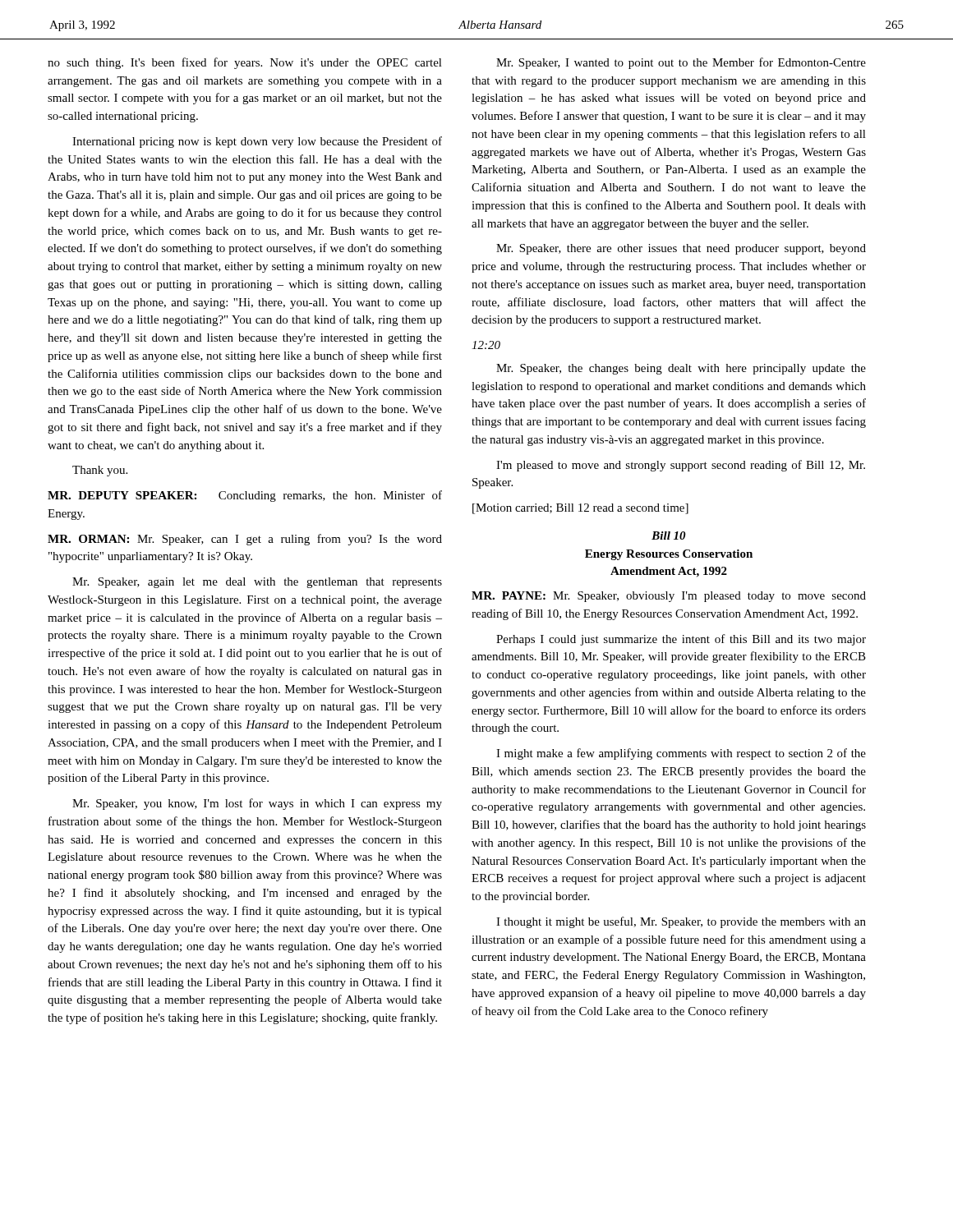Locate the text block with the text "I'm pleased to move and"
This screenshot has height=1232, width=953.
click(669, 473)
